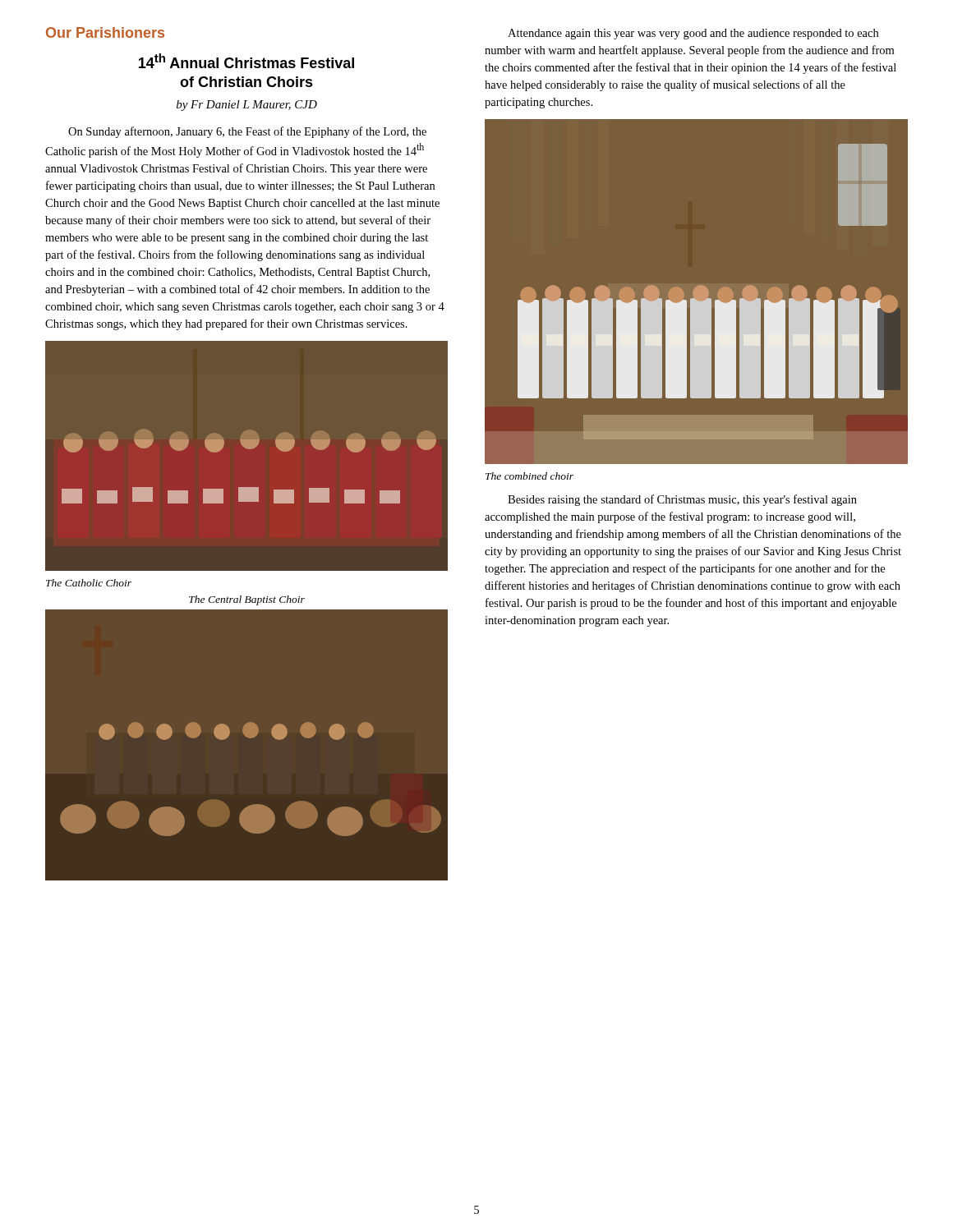Find the region starting "Besides raising the standard of Christmas music, this"
Viewport: 953px width, 1232px height.
tap(693, 560)
